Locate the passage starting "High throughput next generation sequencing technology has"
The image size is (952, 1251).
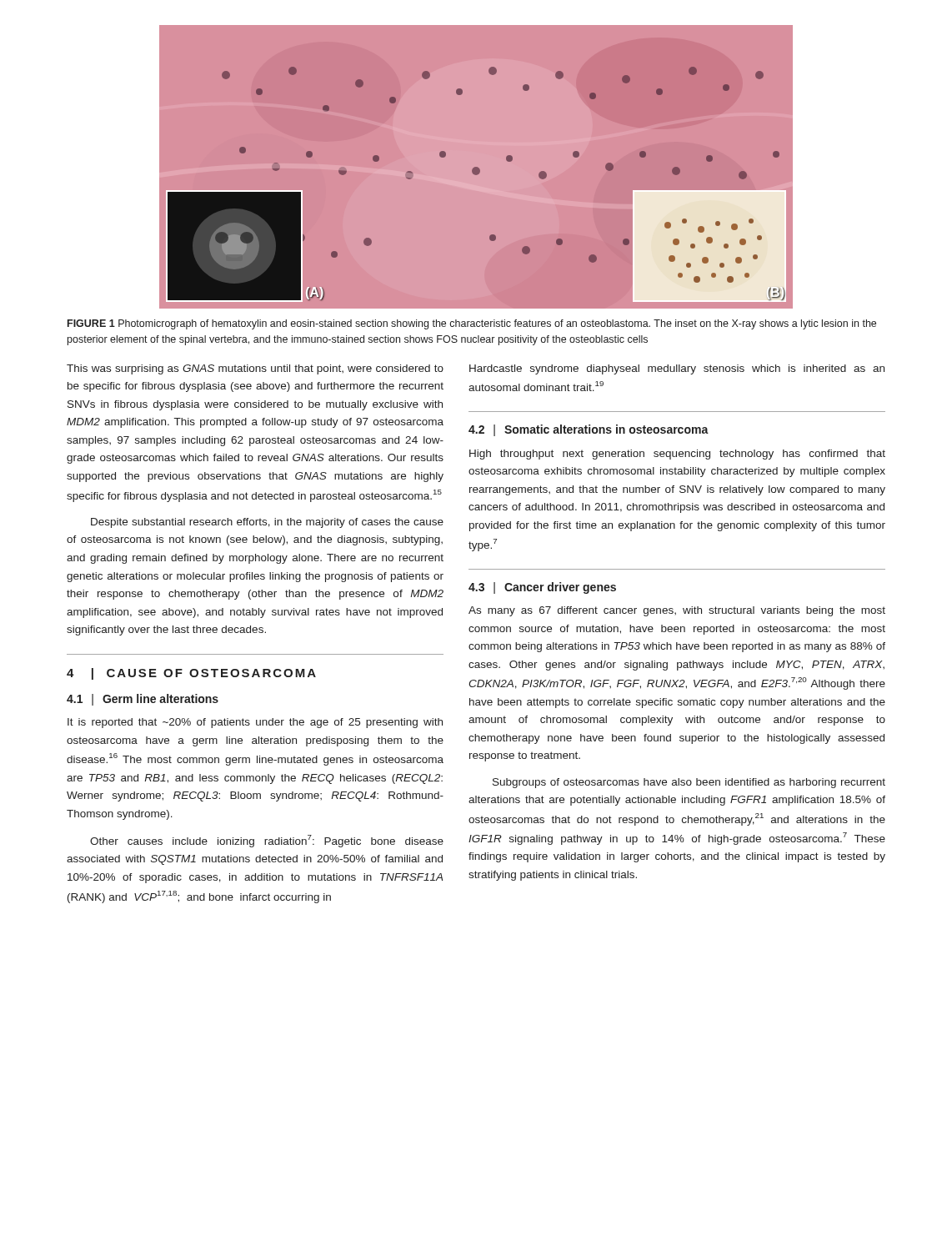677,499
